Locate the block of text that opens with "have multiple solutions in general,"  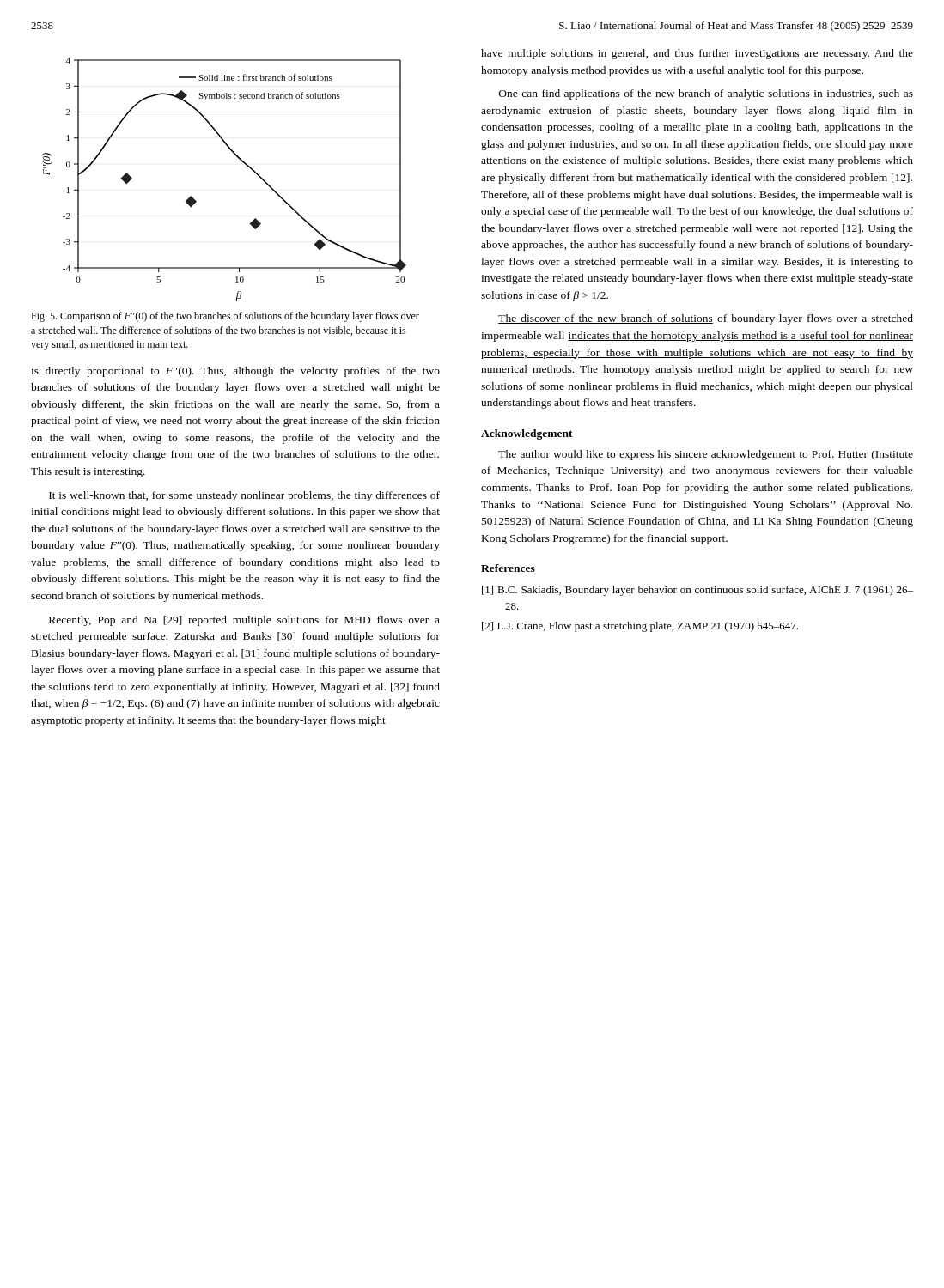coord(697,62)
